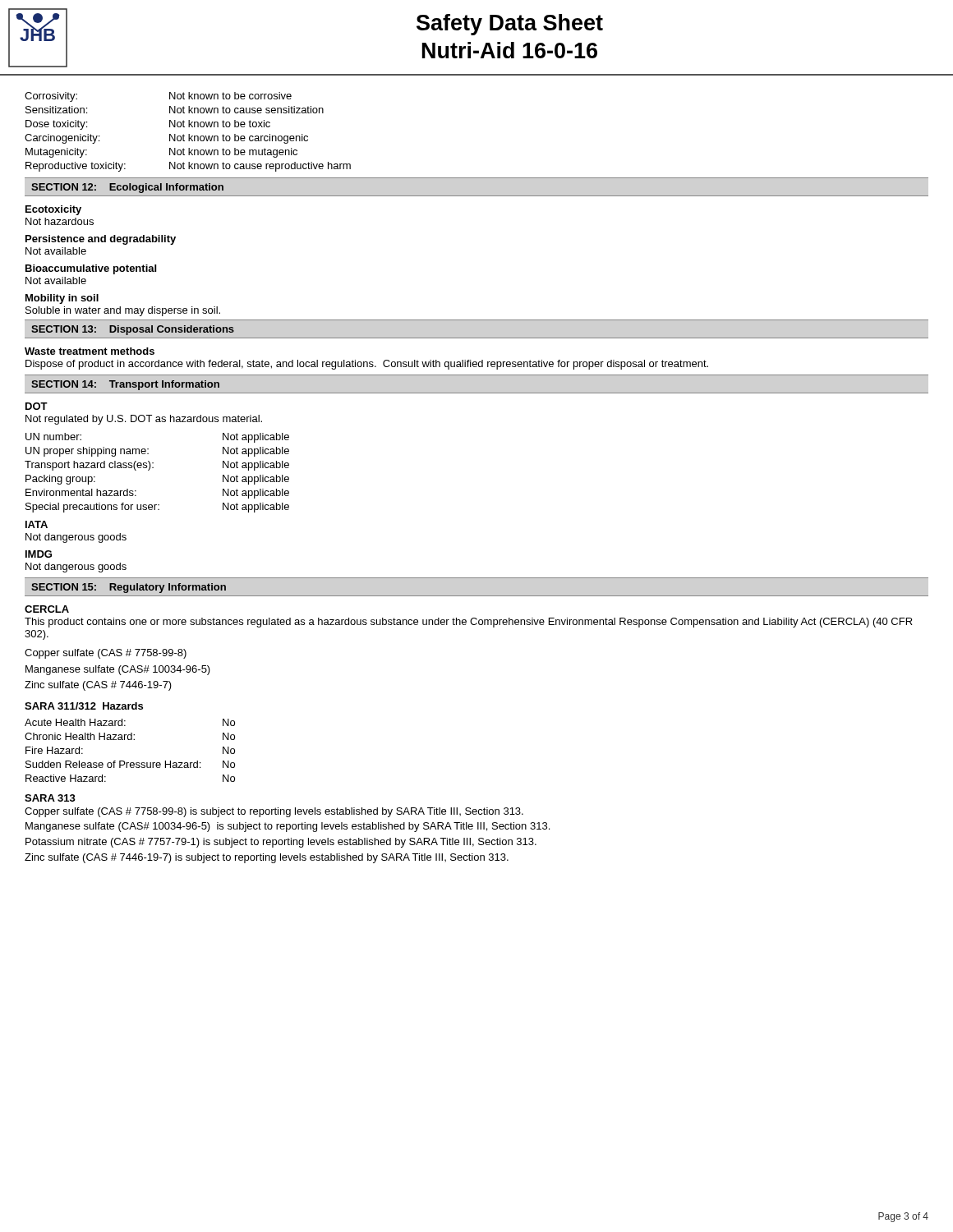Locate the text block containing "SARA 313 Copper sulfate (CAS # 7758-99-8) is"
This screenshot has height=1232, width=953.
(476, 828)
